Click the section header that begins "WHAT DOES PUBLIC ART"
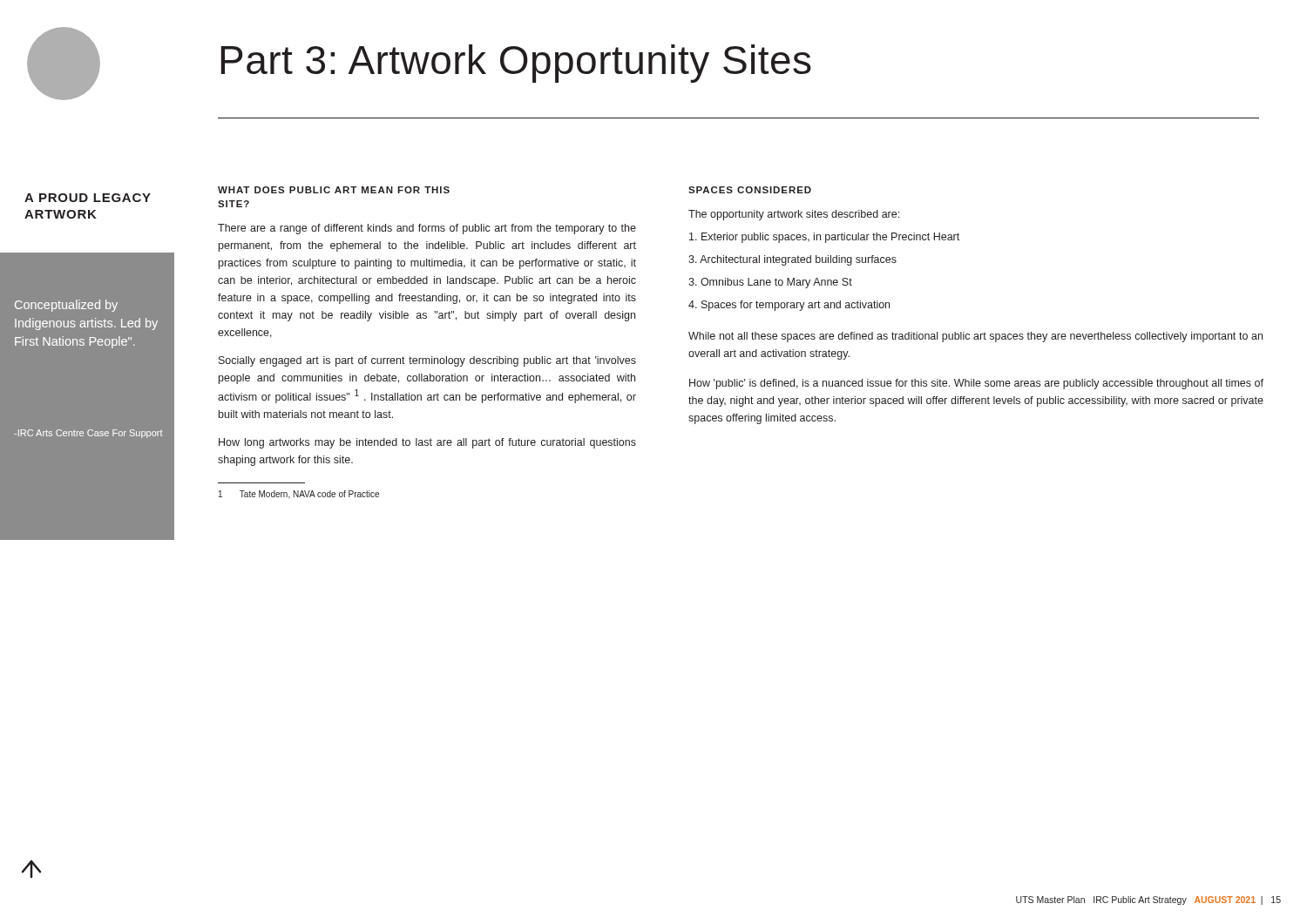The height and width of the screenshot is (924, 1307). (334, 197)
